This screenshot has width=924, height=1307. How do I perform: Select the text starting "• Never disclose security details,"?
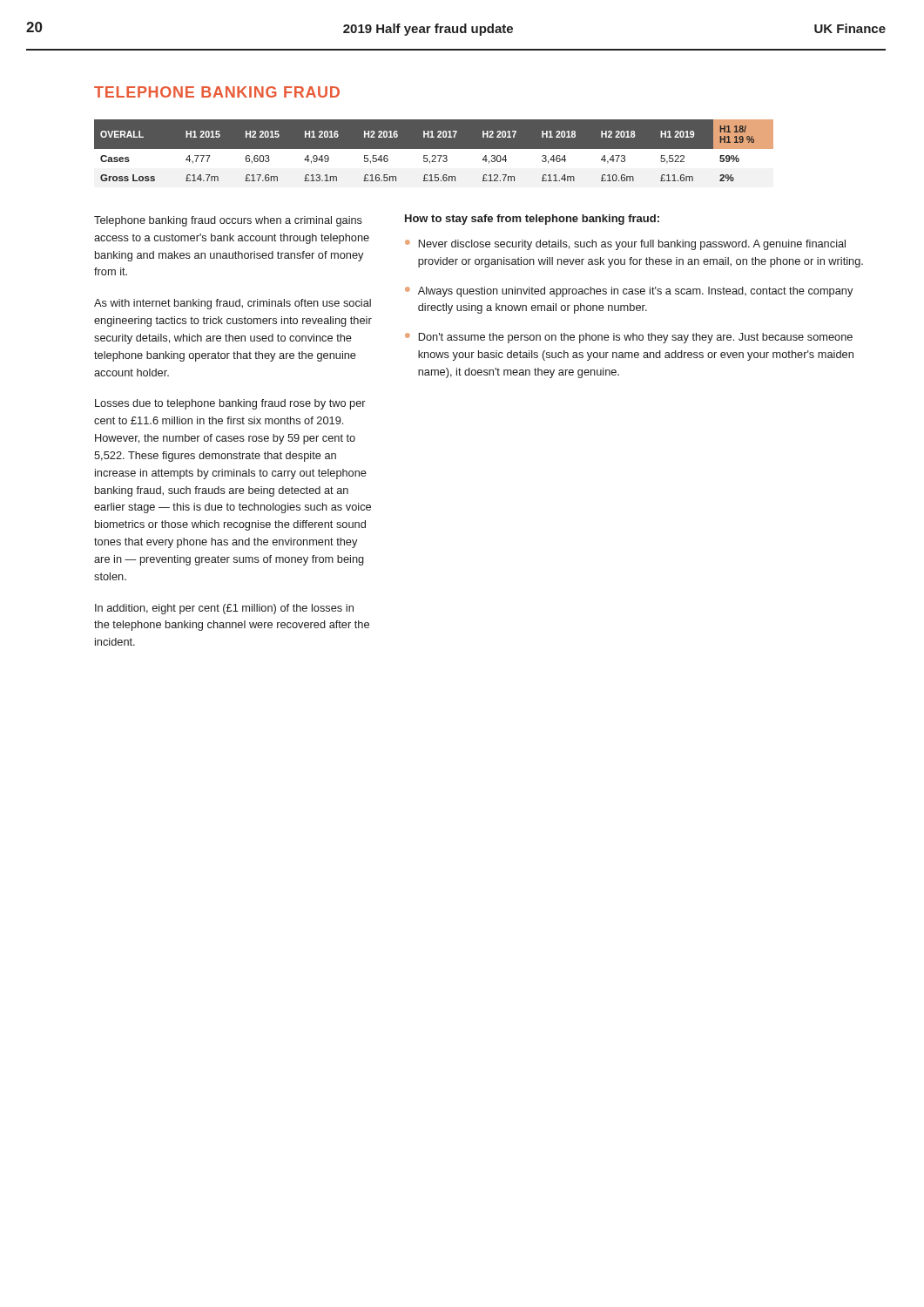(x=645, y=253)
